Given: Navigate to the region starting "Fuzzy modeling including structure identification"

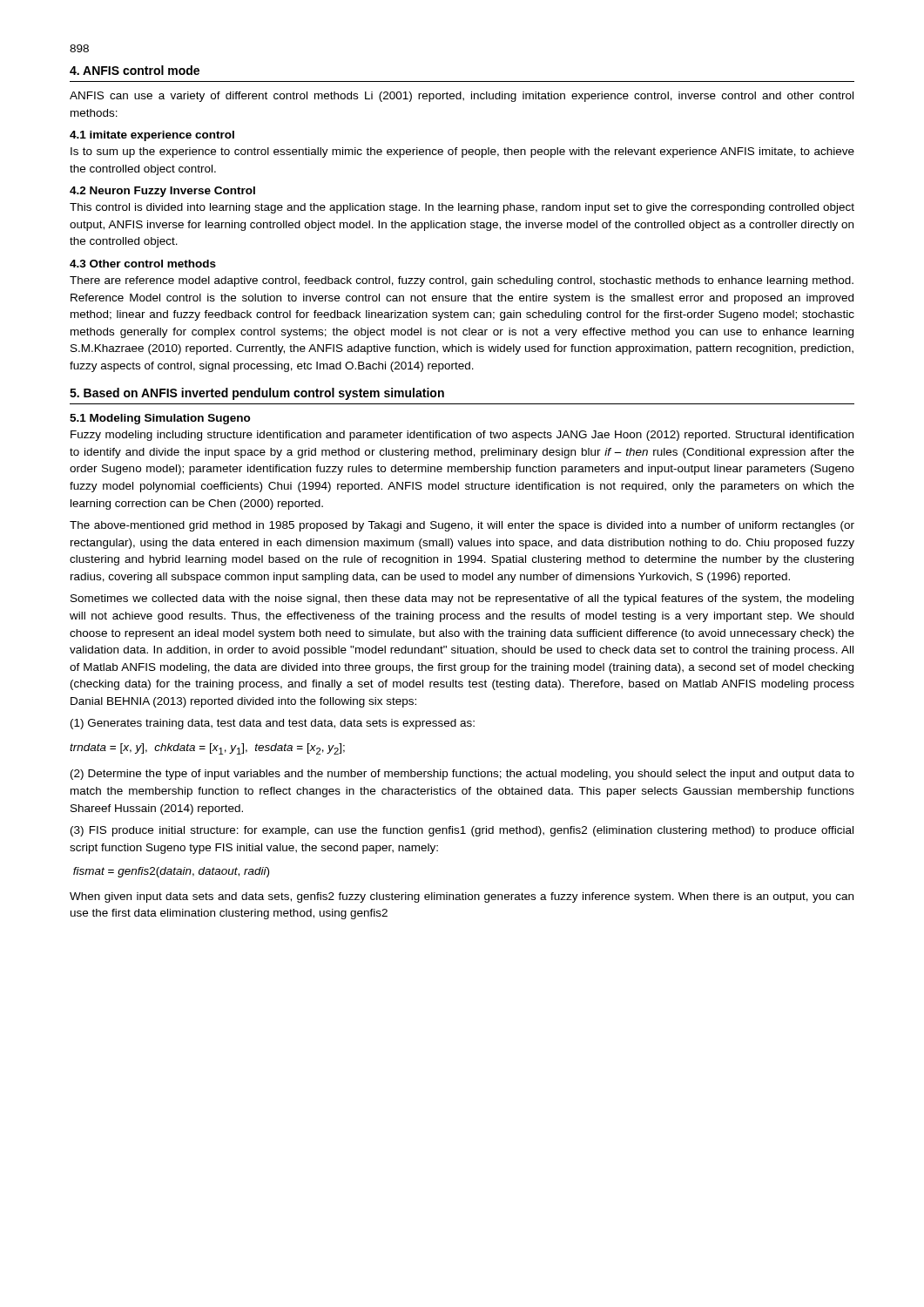Looking at the screenshot, I should 462,469.
